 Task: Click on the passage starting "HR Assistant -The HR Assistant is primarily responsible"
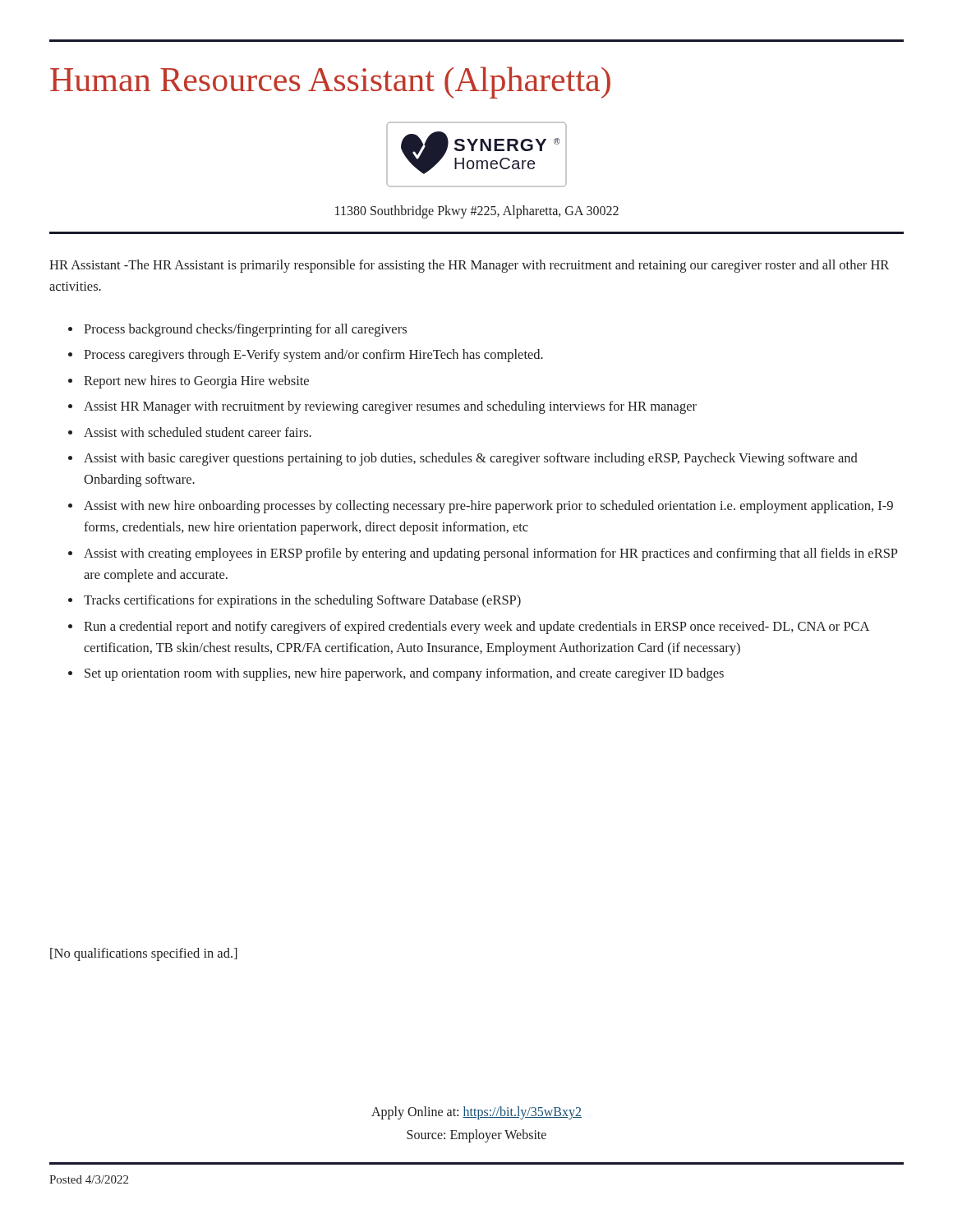point(469,276)
